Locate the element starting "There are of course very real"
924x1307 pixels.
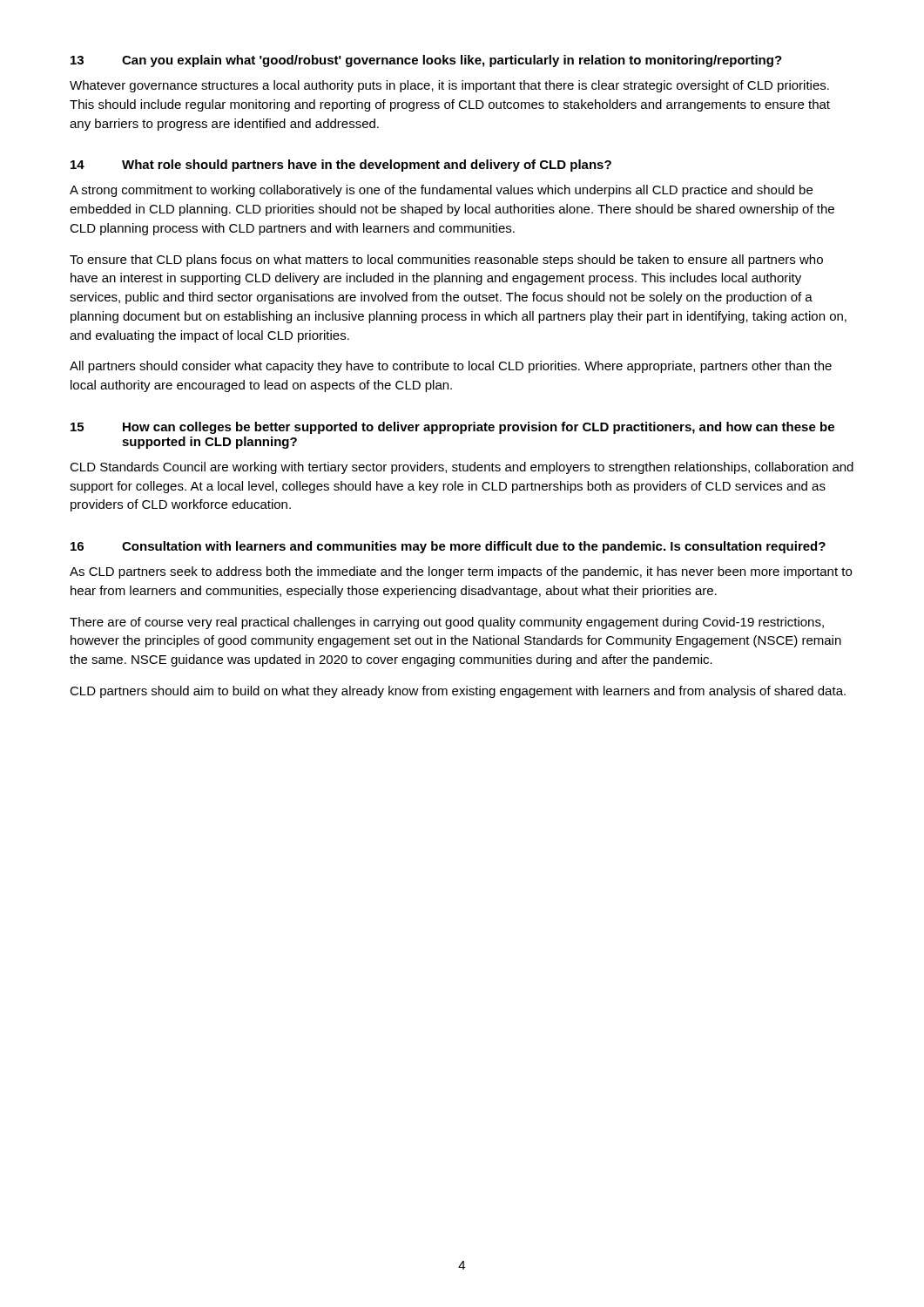point(456,640)
